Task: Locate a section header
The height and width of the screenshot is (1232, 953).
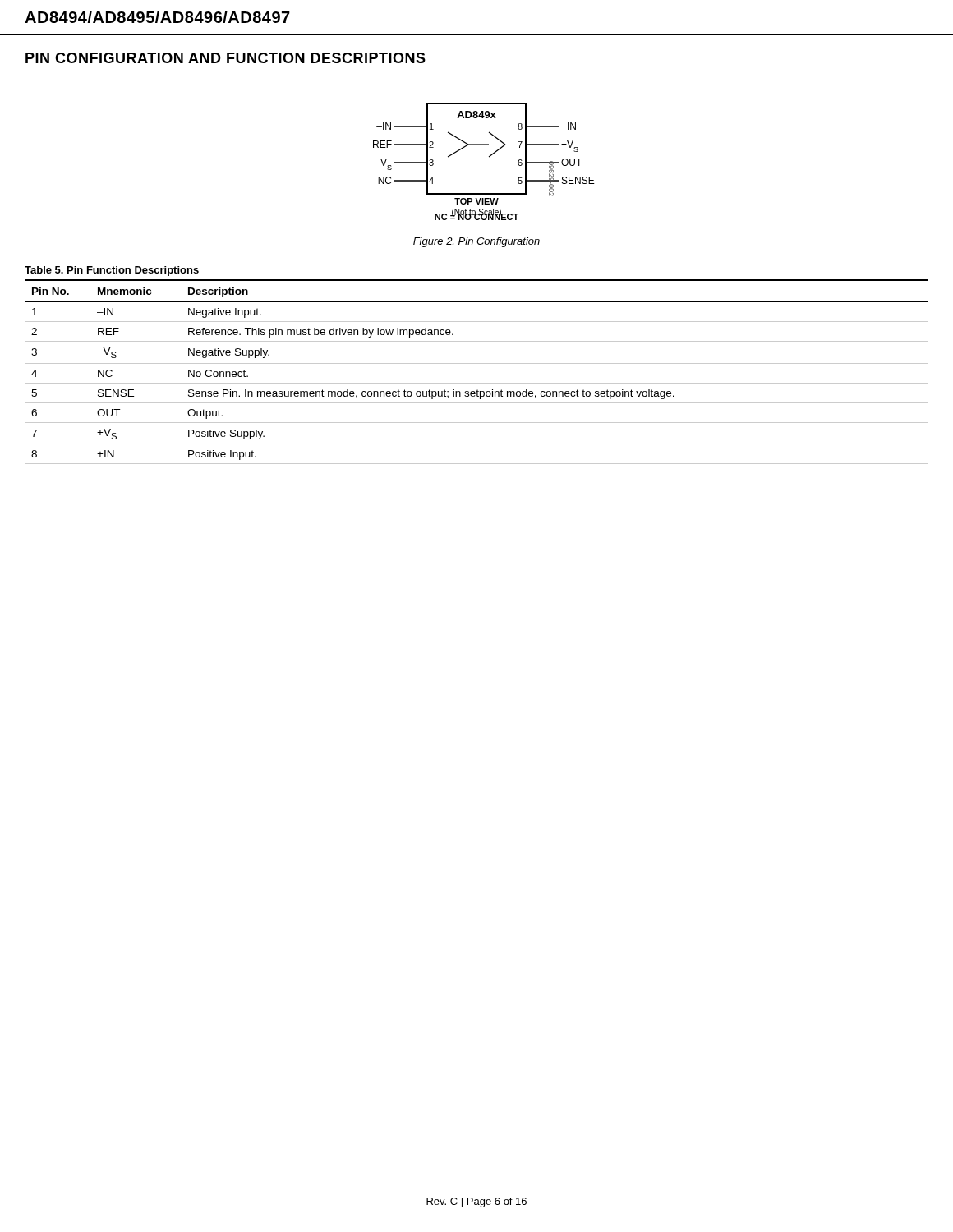Action: pos(225,58)
